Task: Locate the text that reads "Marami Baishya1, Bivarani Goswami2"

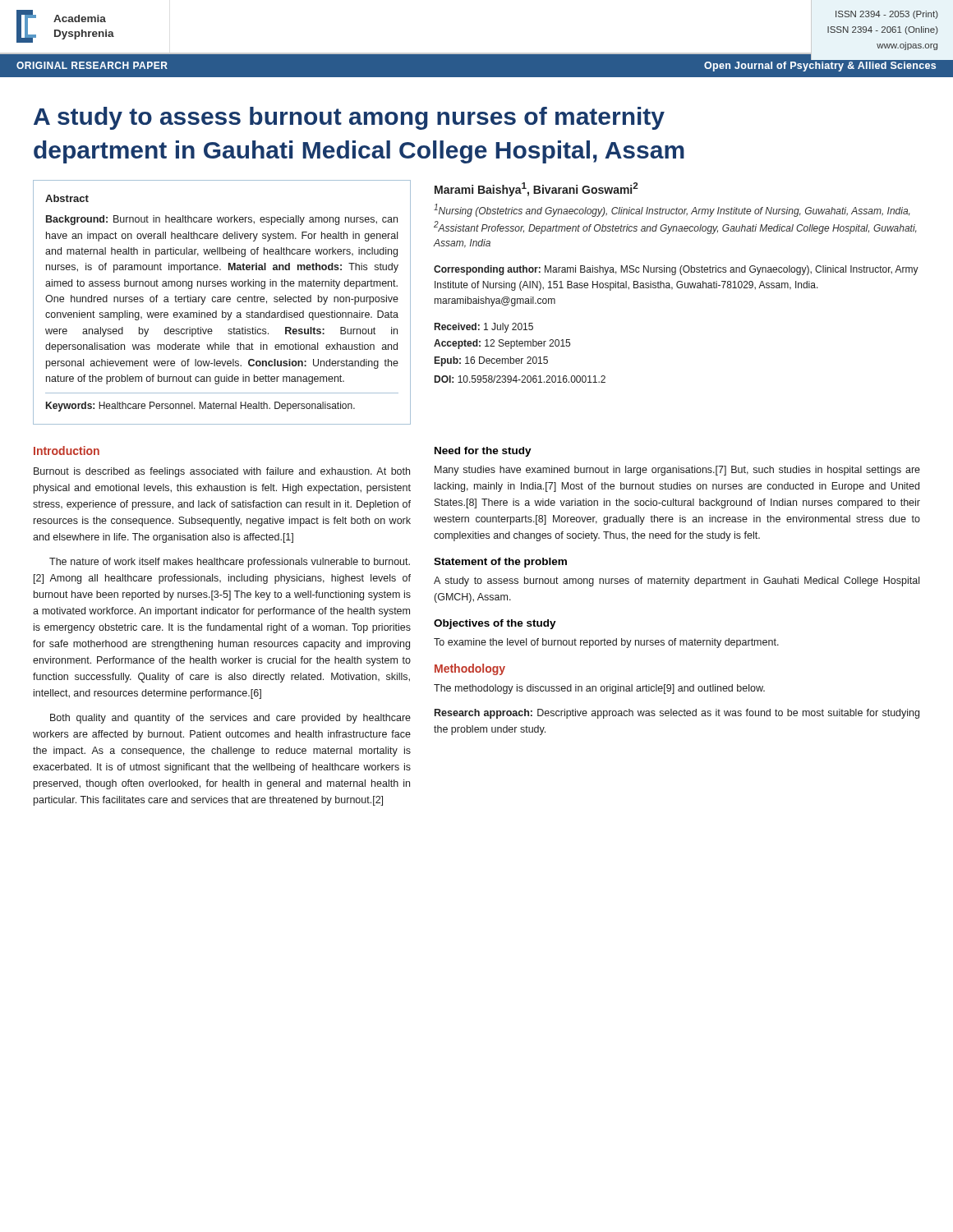Action: tap(536, 188)
